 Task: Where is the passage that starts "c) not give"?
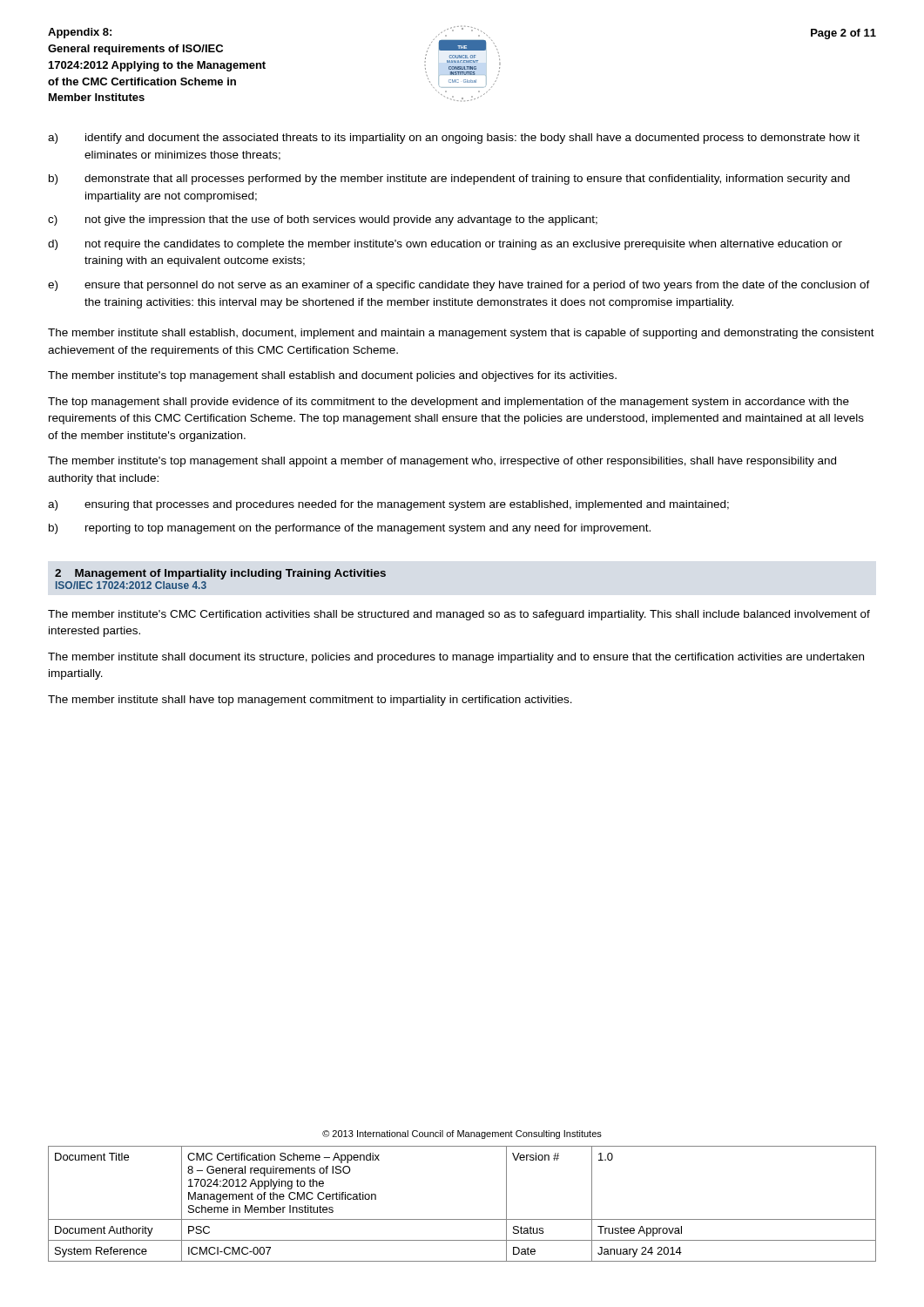[x=462, y=220]
